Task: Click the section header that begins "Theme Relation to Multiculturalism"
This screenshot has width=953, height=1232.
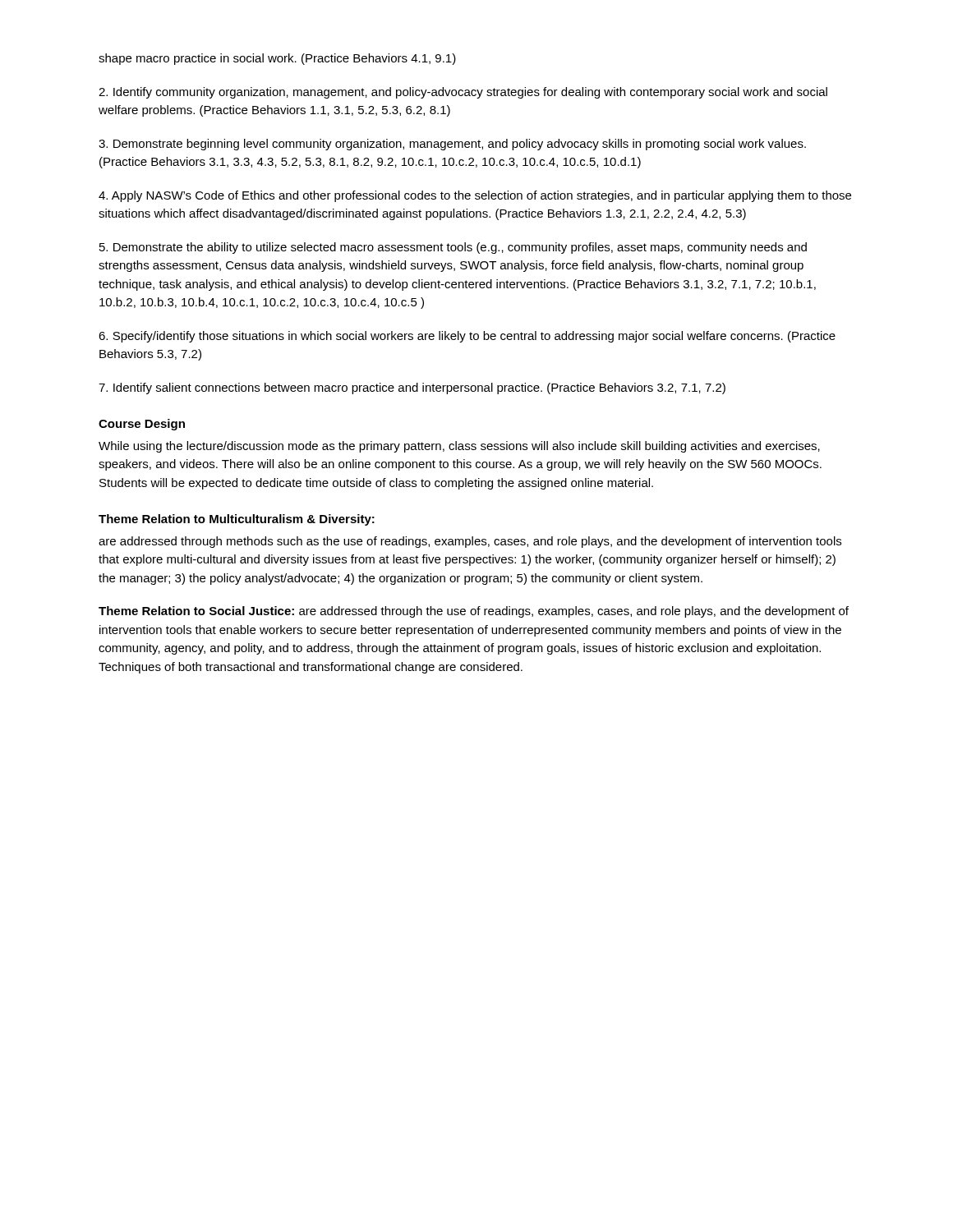Action: pos(237,519)
